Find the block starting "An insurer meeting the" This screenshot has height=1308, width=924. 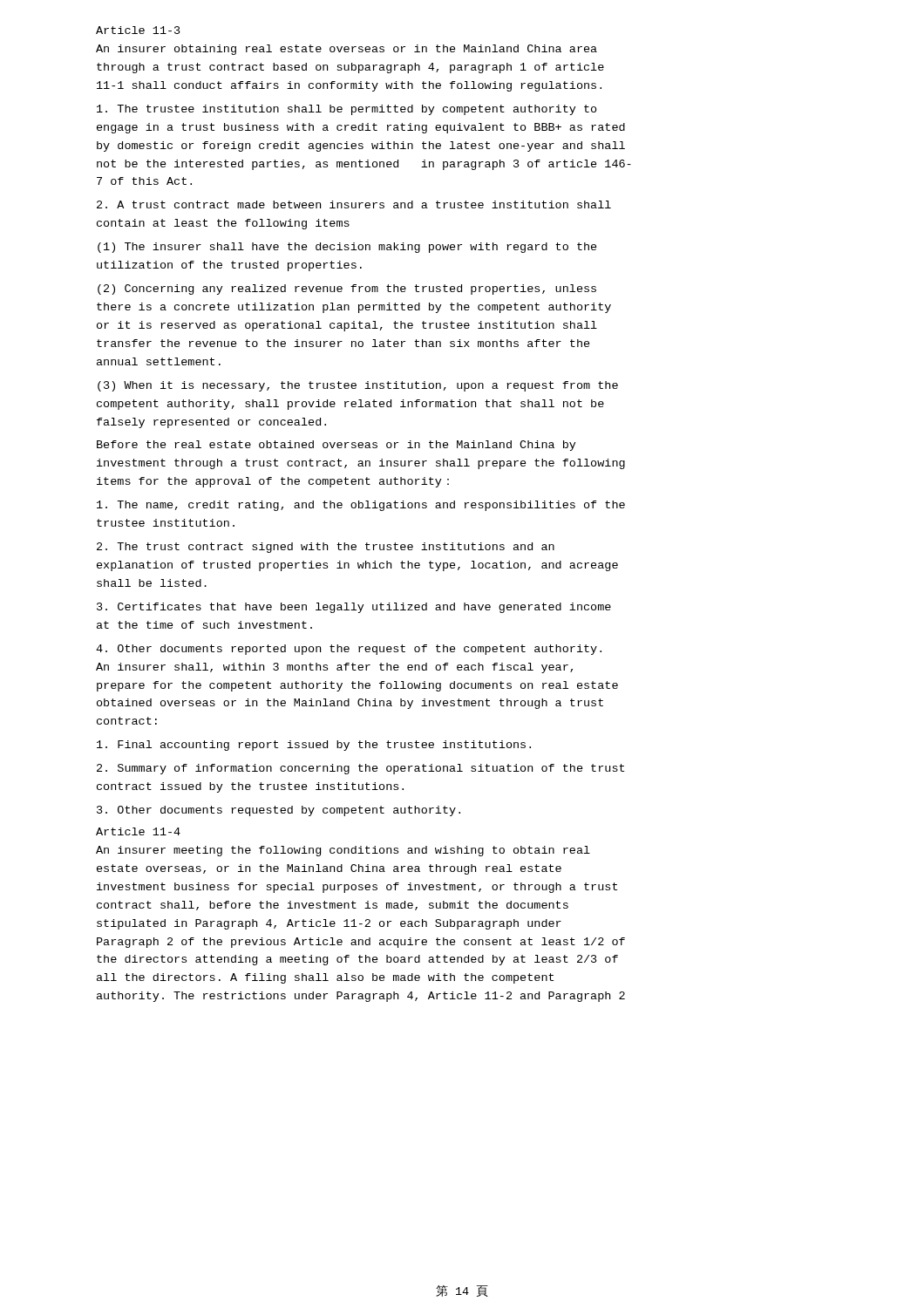[x=361, y=924]
